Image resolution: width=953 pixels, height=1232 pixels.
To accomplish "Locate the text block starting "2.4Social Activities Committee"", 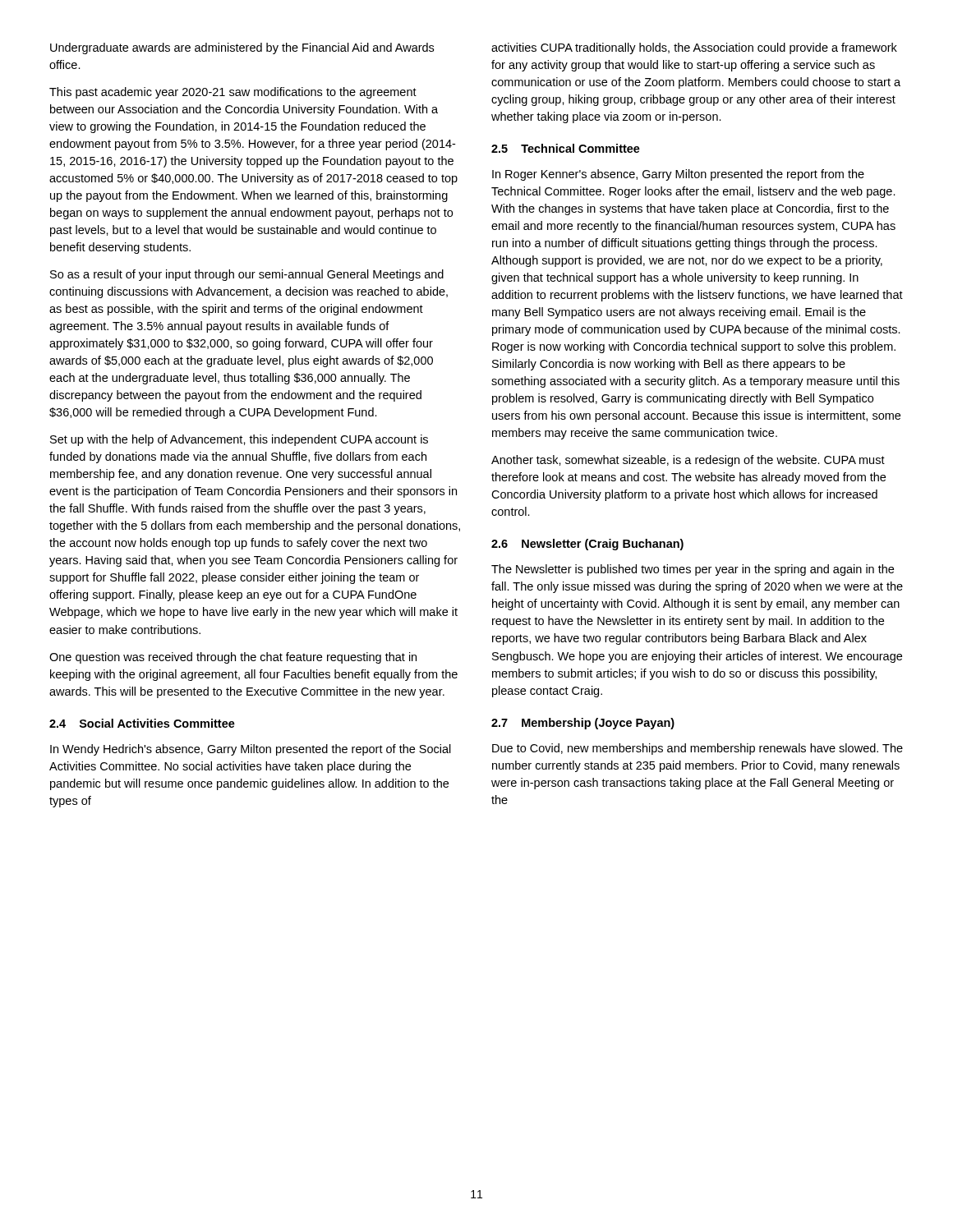I will pos(142,724).
